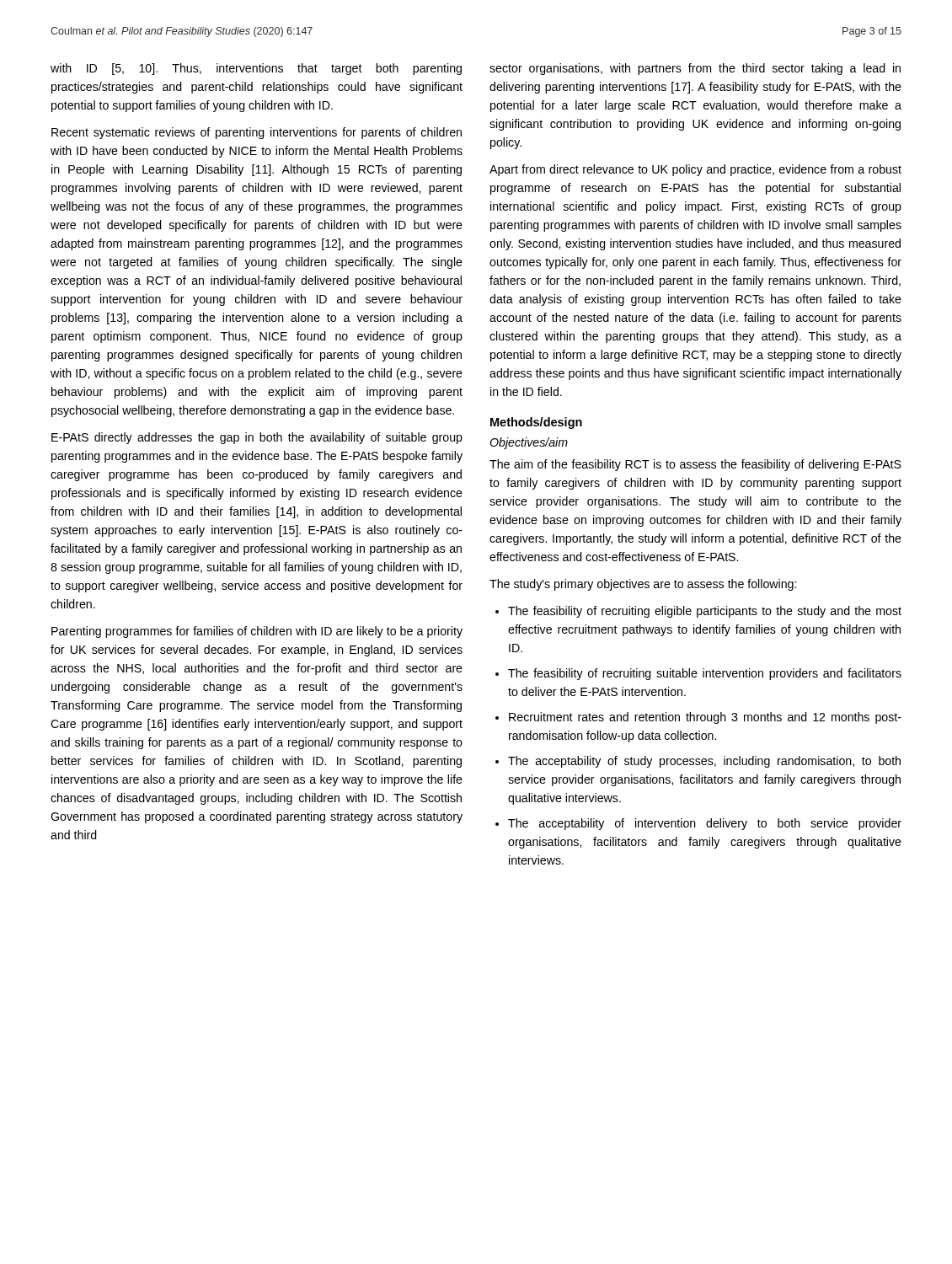Find the passage starting "The acceptability of study processes, including"
This screenshot has height=1264, width=952.
pos(705,780)
